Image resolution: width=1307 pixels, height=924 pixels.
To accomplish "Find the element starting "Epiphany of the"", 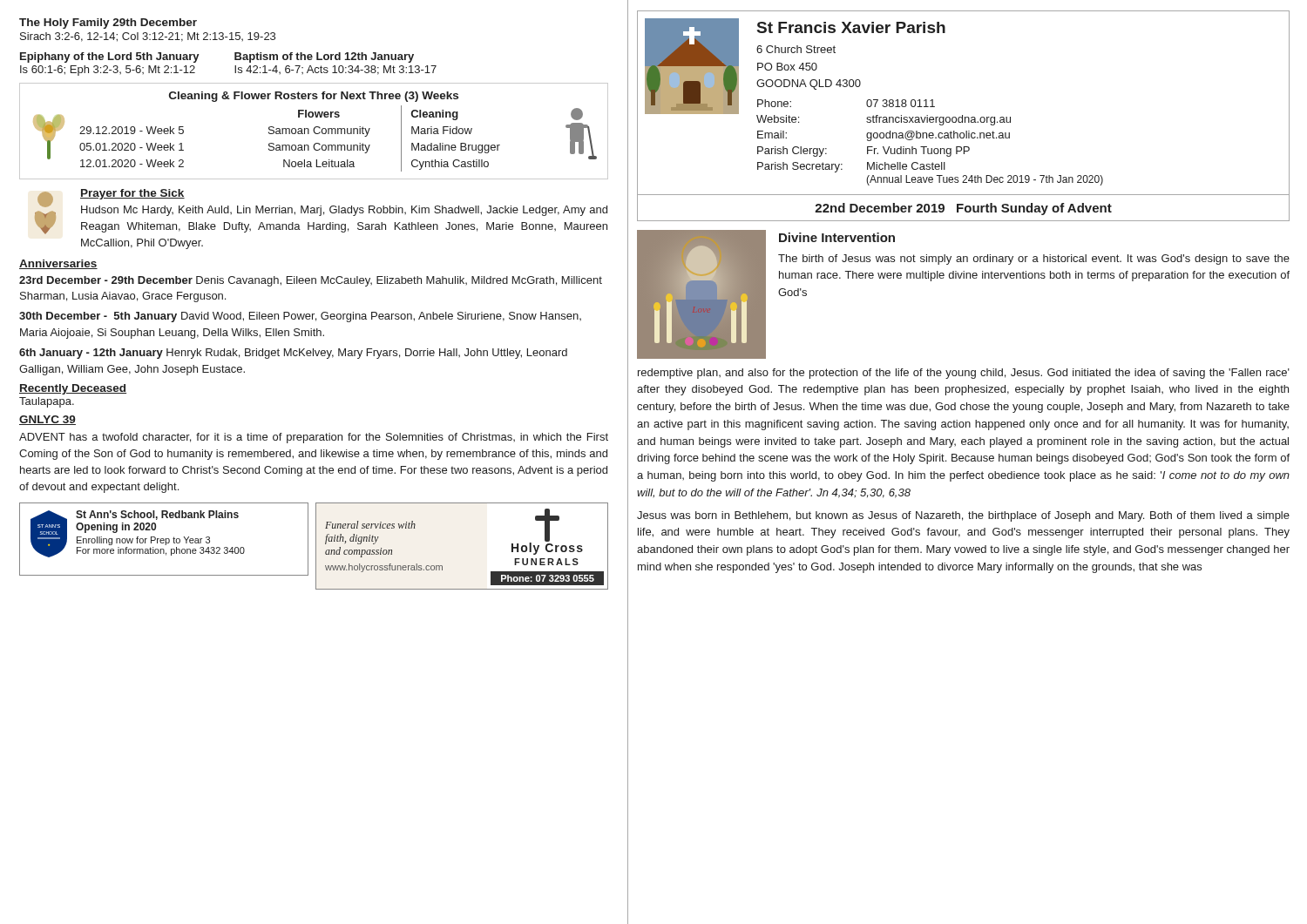I will (x=109, y=63).
